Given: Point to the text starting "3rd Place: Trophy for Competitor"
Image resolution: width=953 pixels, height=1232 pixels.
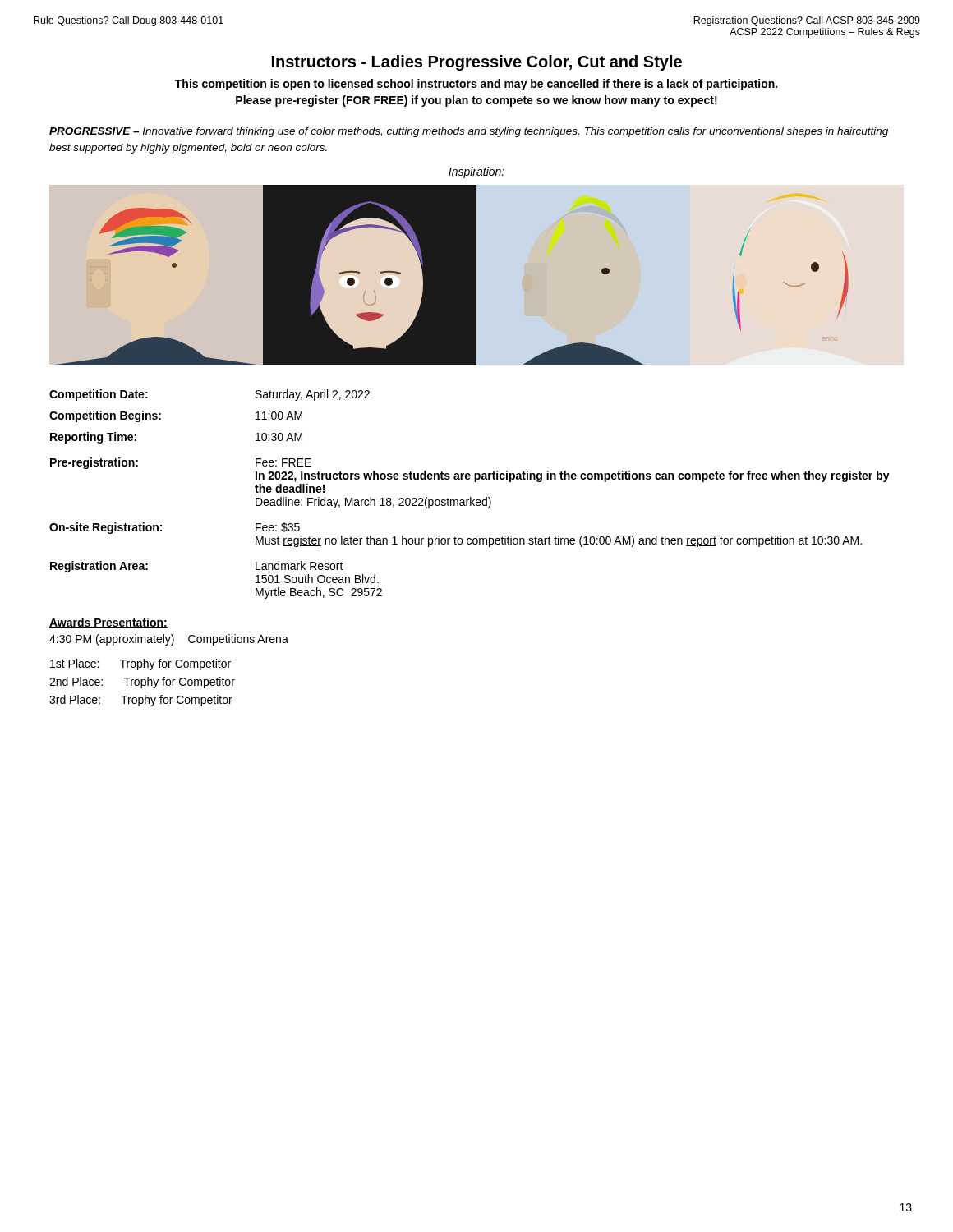Looking at the screenshot, I should coord(151,700).
